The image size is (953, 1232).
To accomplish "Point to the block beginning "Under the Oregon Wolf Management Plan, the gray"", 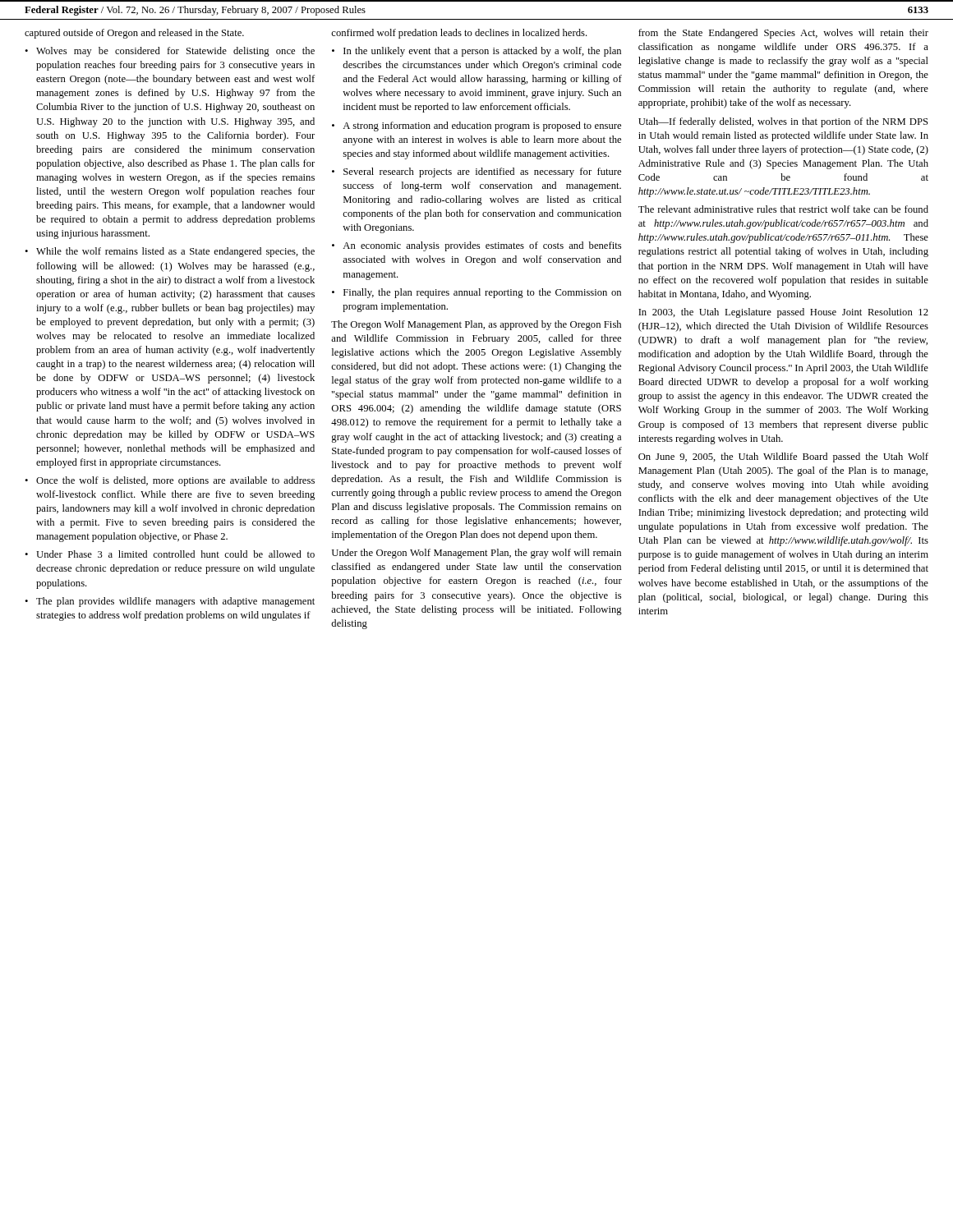I will [x=476, y=589].
